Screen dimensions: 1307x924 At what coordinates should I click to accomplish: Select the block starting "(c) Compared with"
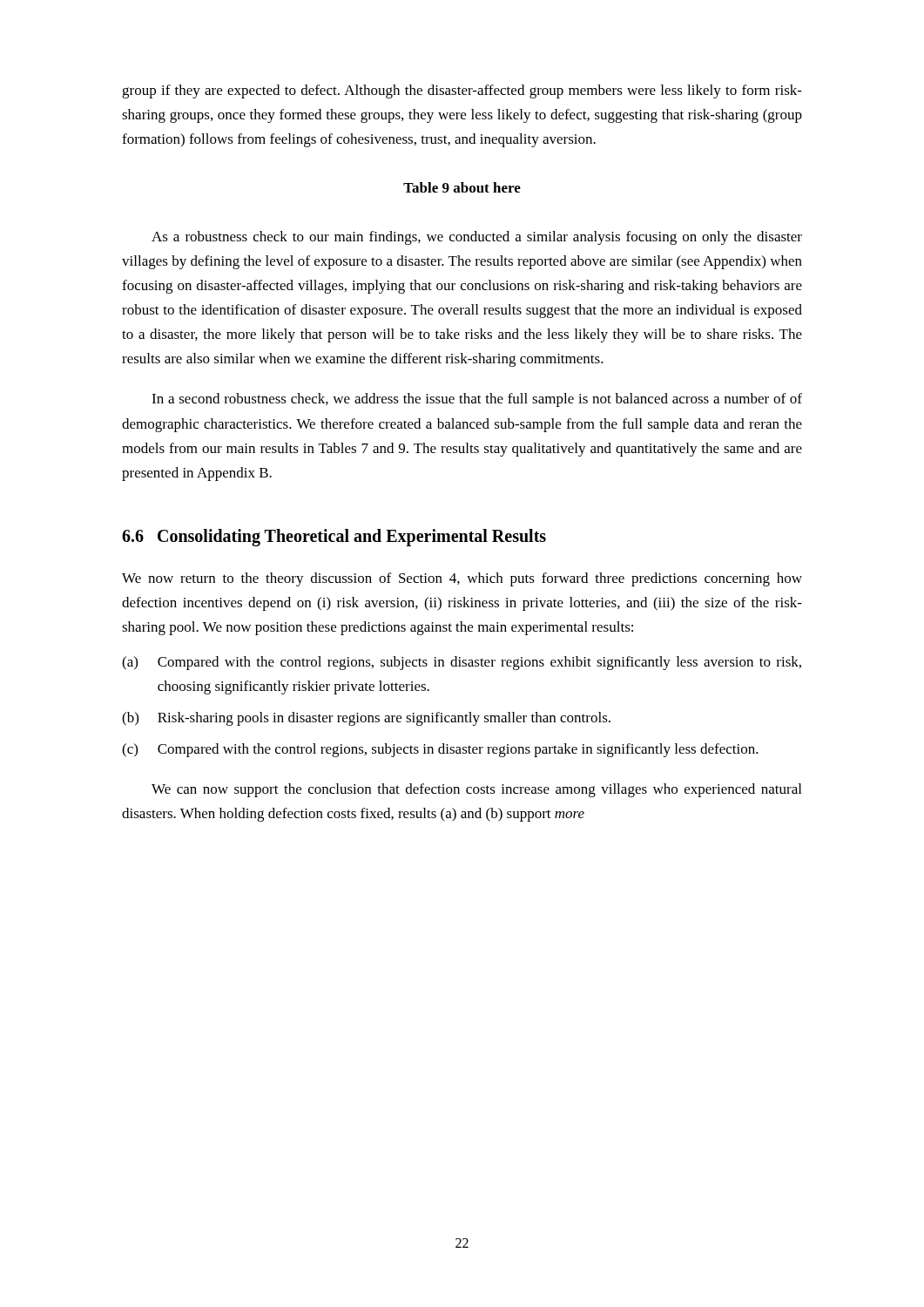coord(462,749)
